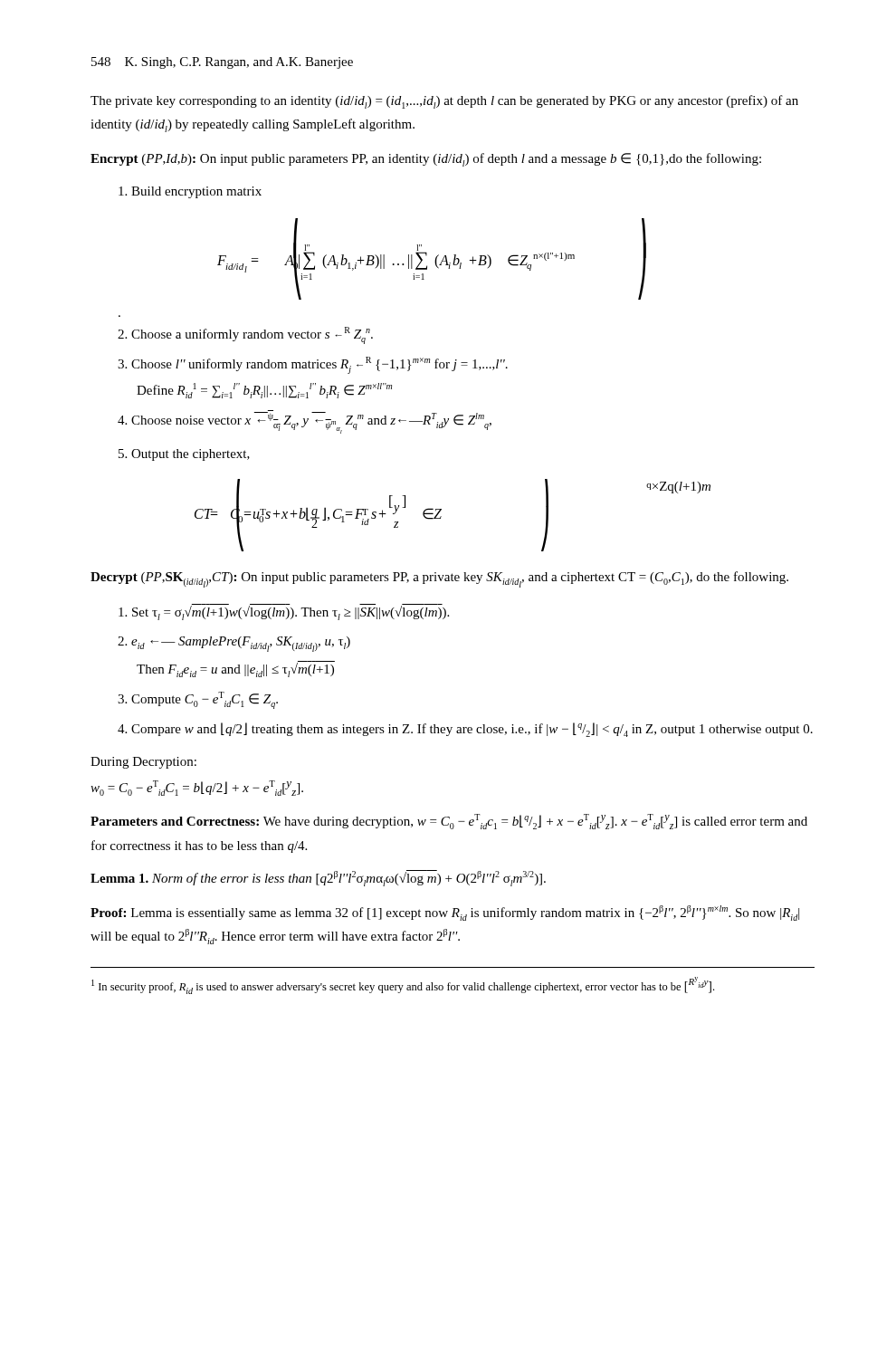Find the text block starting "Build encryption matrix"
This screenshot has height=1358, width=896.
[190, 191]
